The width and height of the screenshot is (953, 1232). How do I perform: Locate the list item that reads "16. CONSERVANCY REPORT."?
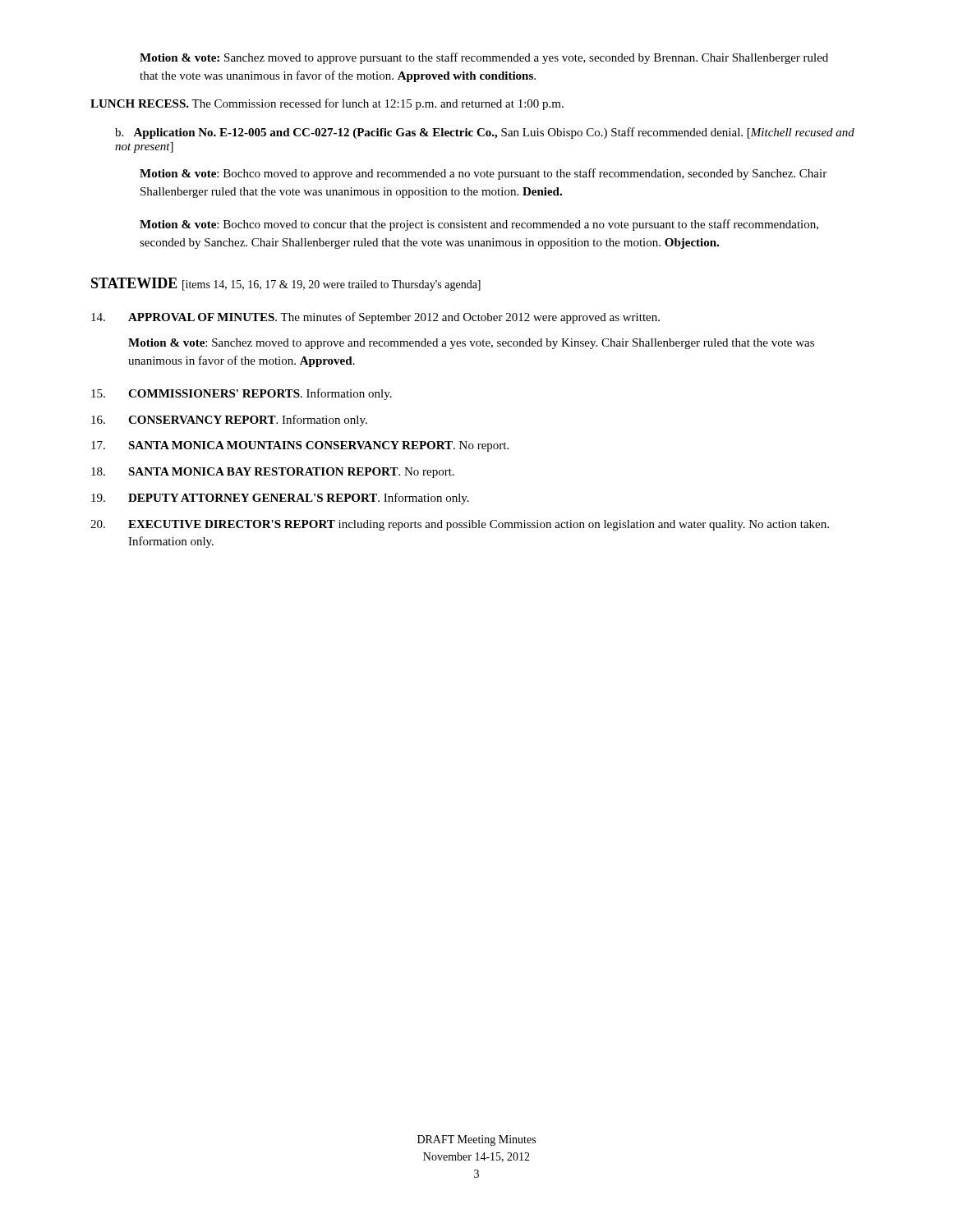(x=229, y=421)
